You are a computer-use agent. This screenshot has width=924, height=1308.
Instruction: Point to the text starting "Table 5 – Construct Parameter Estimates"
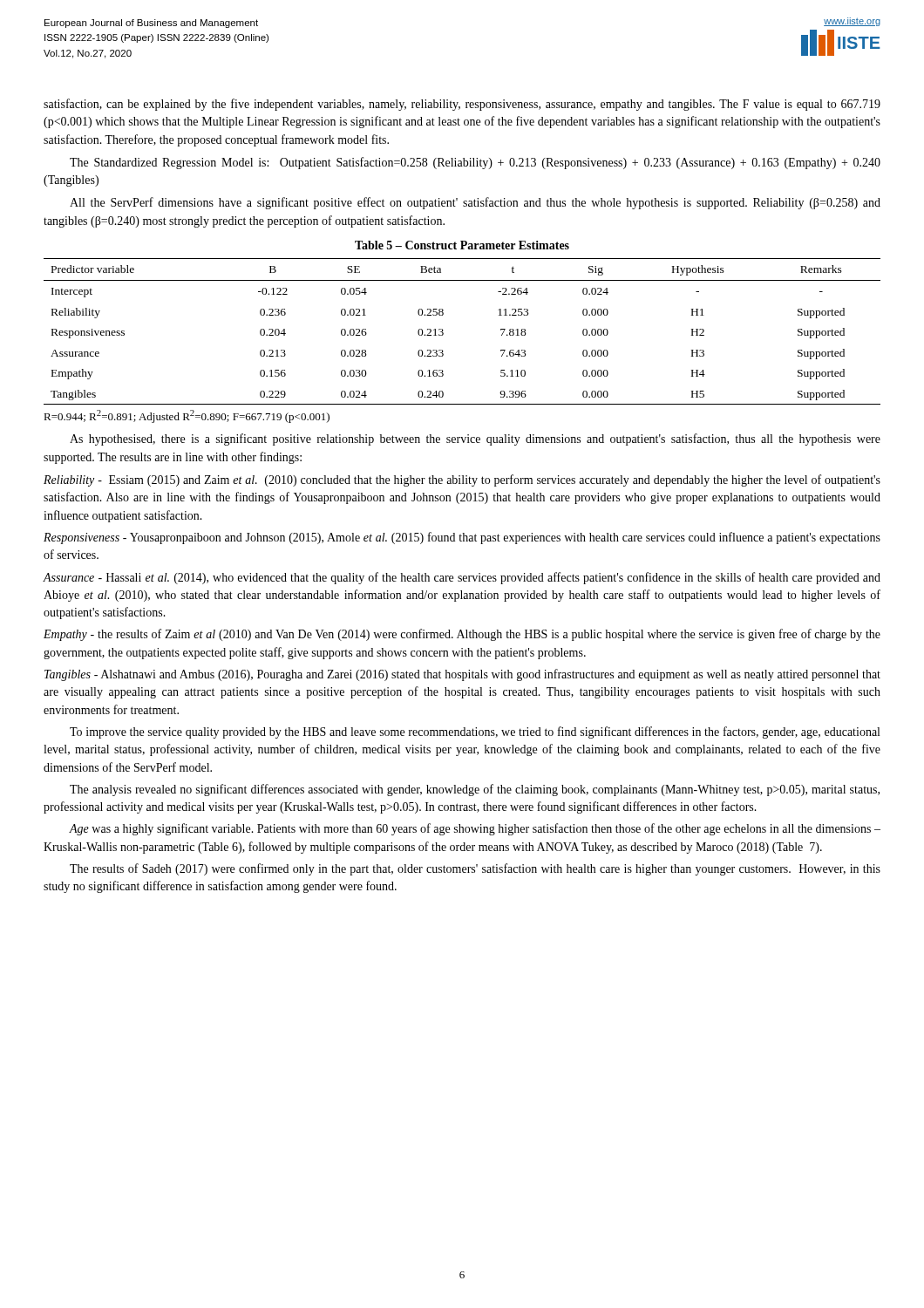(462, 246)
